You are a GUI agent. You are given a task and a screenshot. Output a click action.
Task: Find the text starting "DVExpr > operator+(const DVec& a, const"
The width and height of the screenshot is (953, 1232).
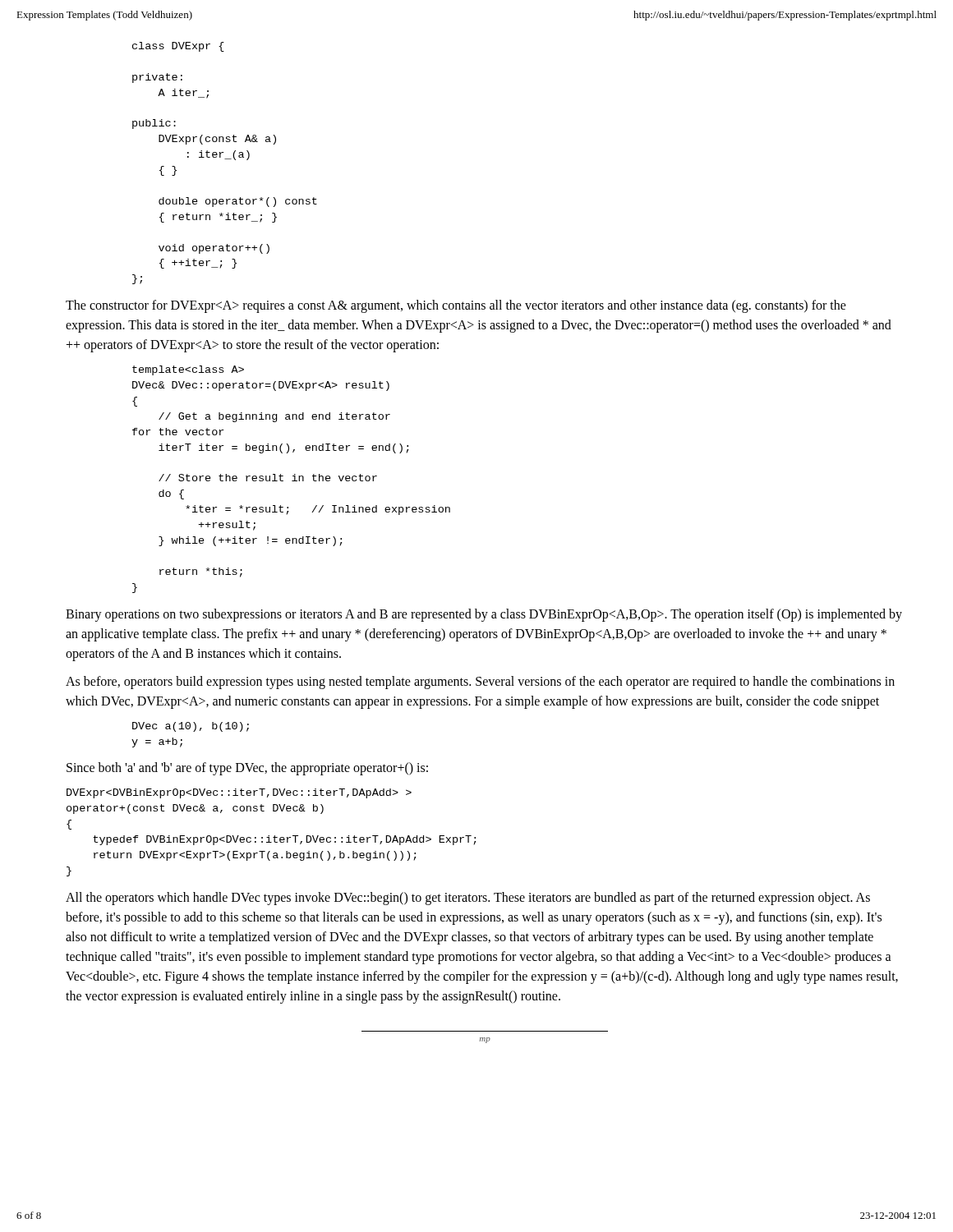point(485,833)
